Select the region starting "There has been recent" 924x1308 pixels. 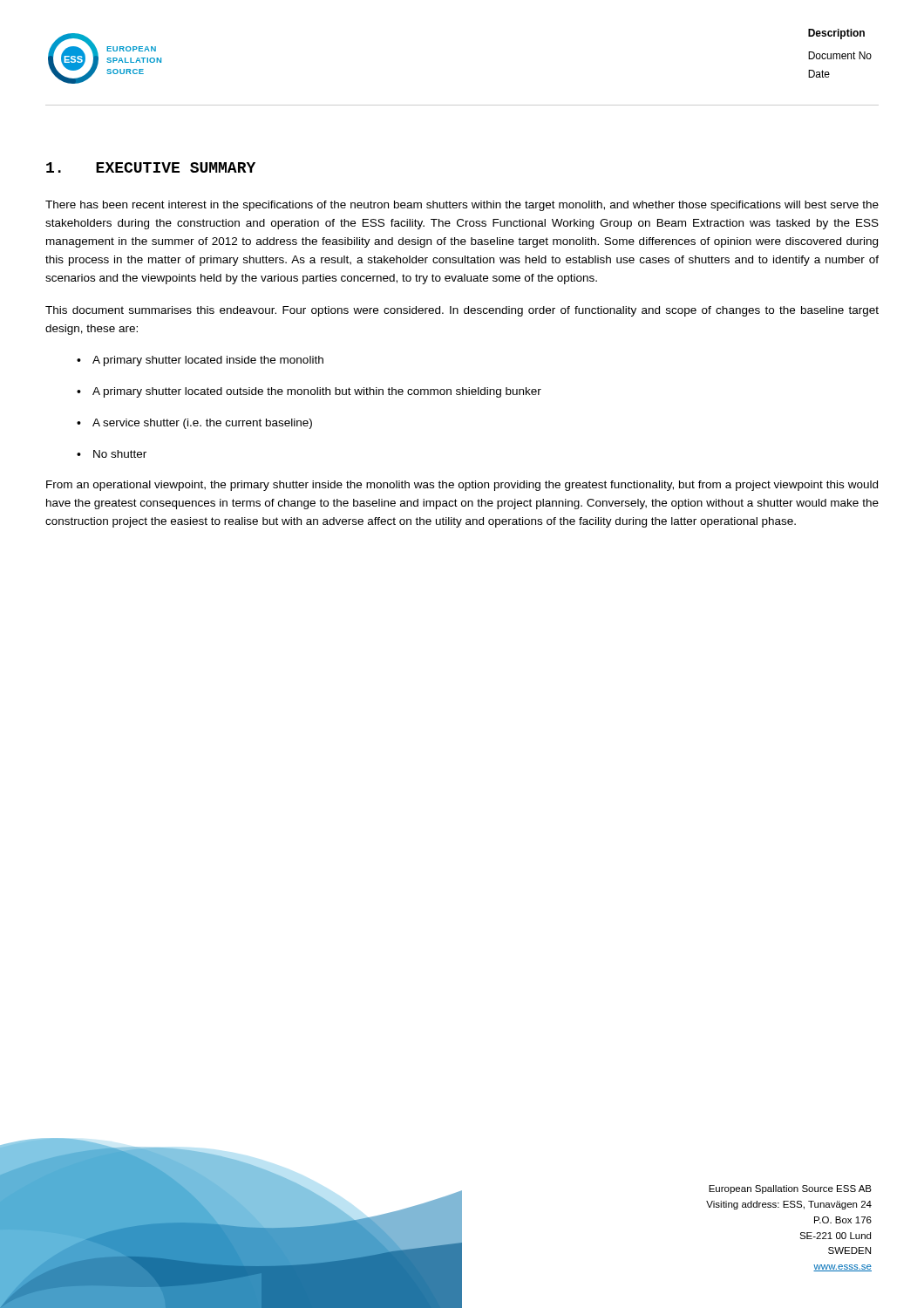[x=462, y=241]
